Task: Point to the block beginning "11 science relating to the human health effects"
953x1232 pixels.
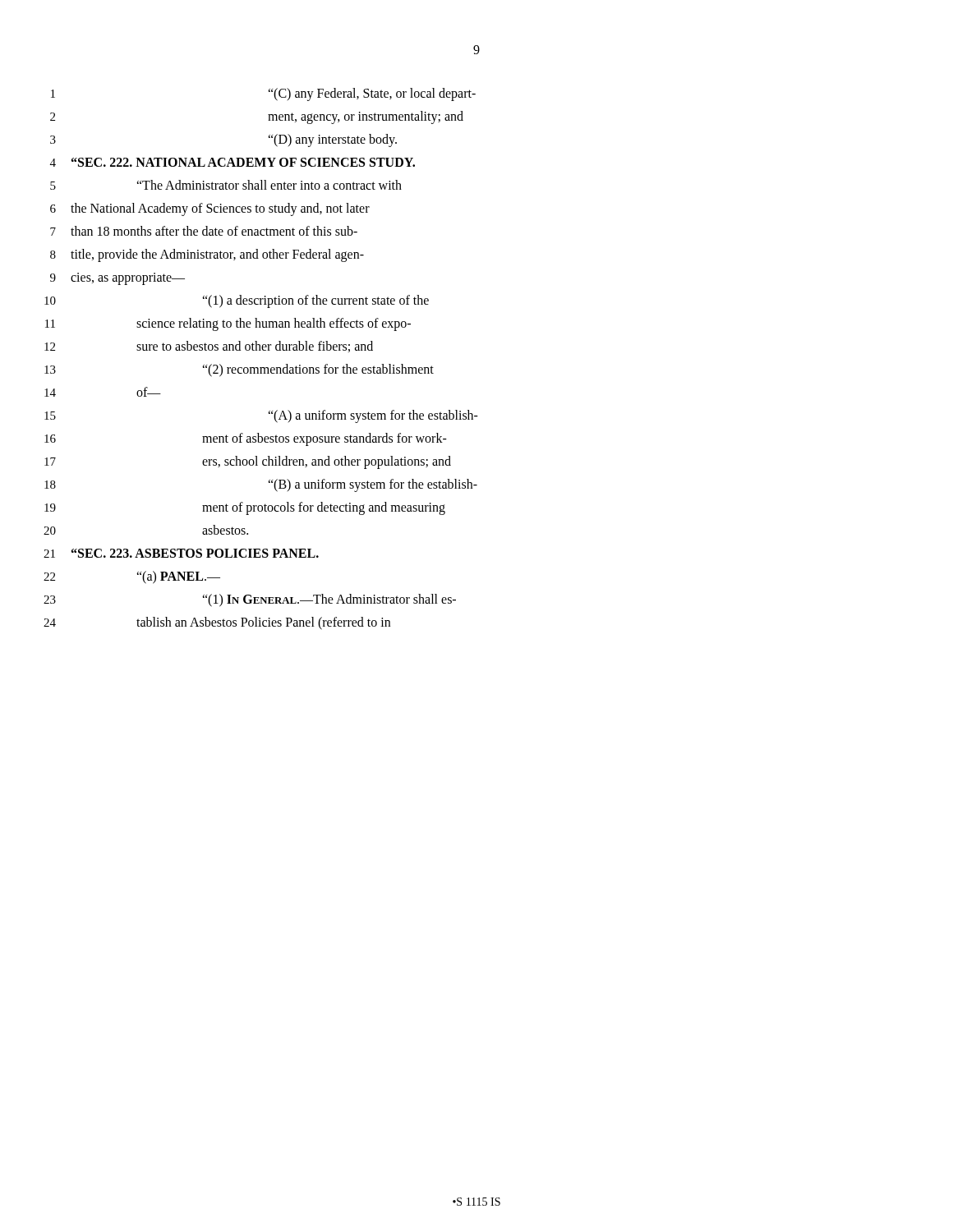Action: pos(228,324)
